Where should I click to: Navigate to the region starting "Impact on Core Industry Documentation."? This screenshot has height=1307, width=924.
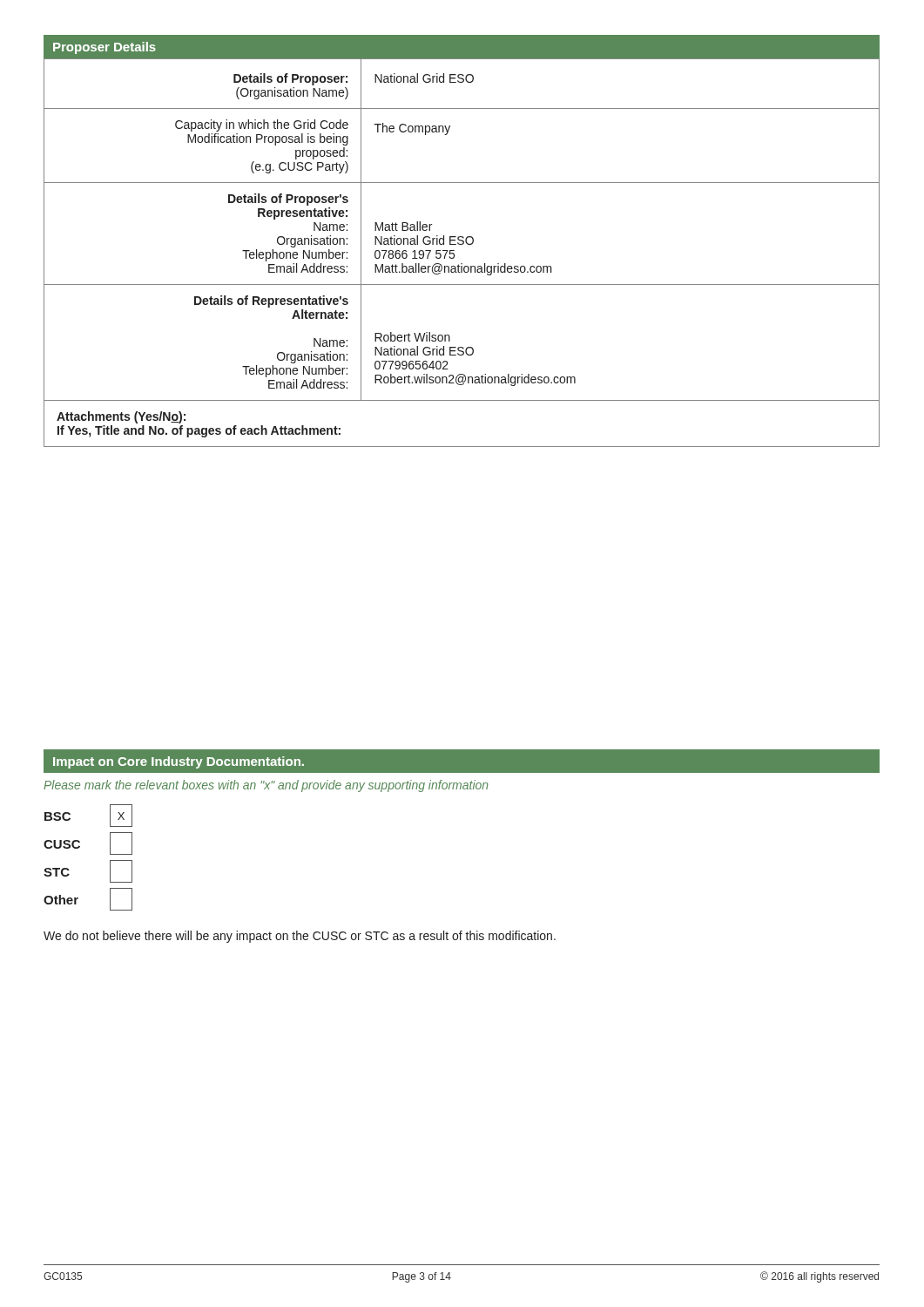coord(179,761)
